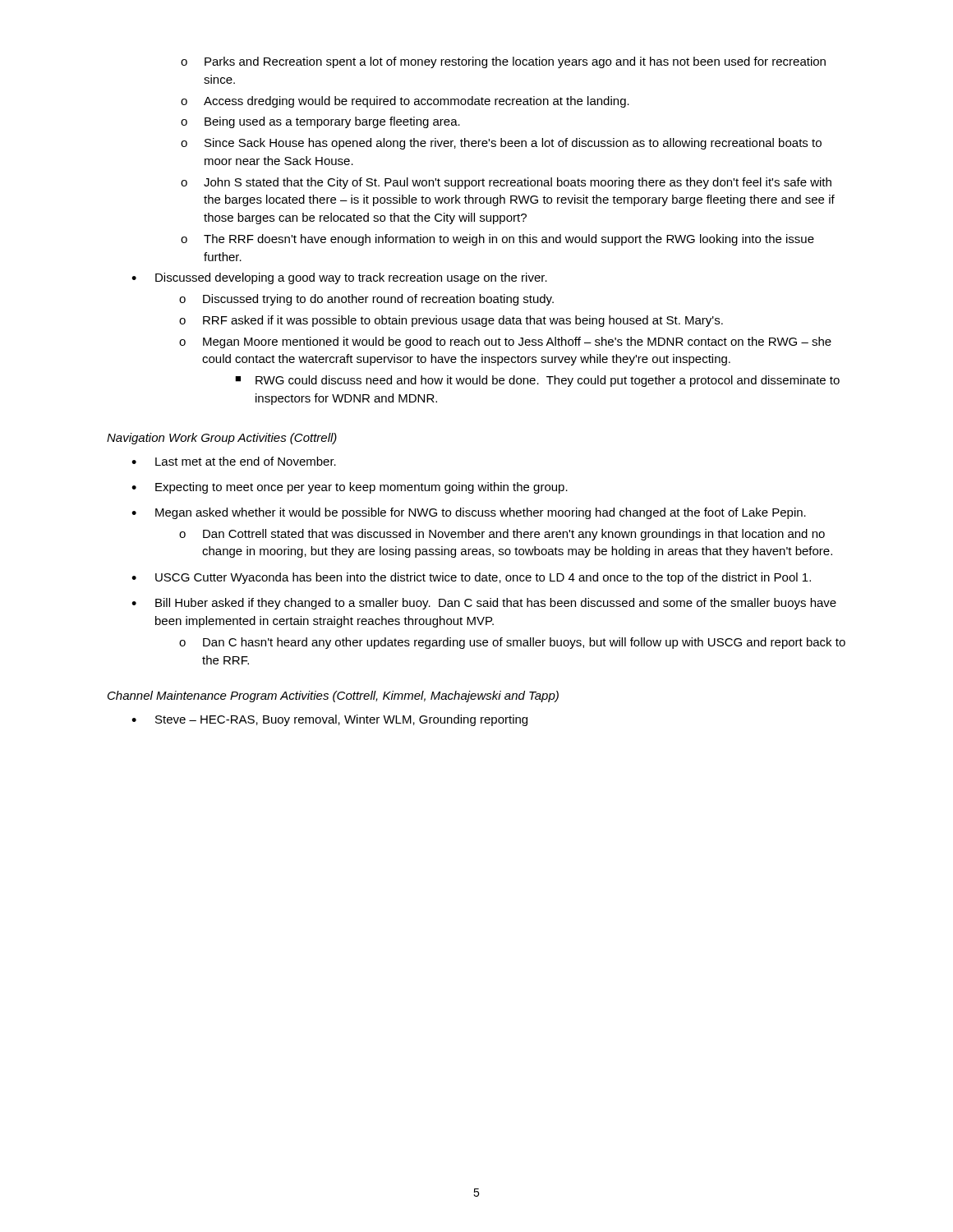Select the list item that reads "• Discussed developing a good way to"
This screenshot has height=1232, width=953.
point(489,341)
